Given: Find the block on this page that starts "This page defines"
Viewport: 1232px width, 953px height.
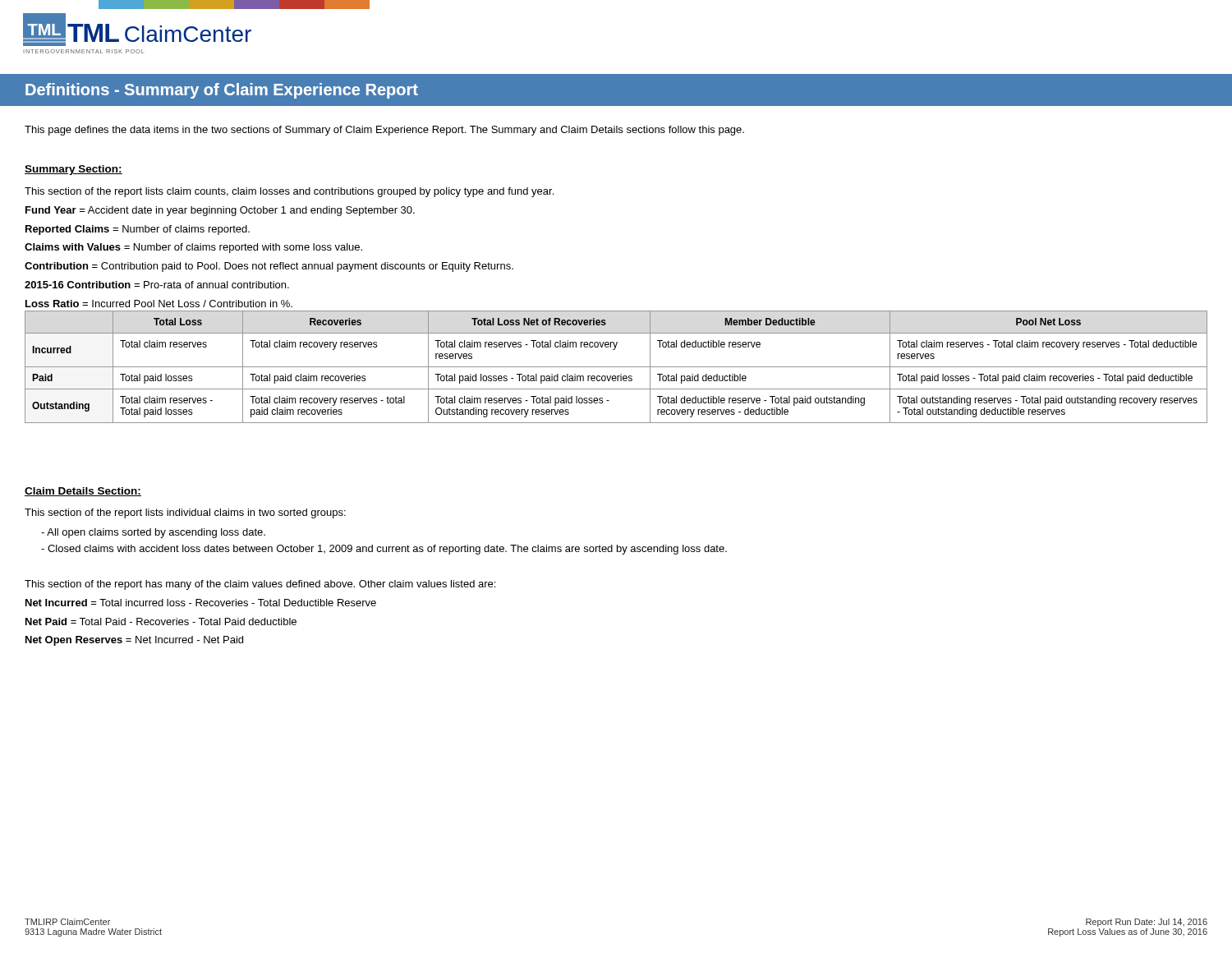Looking at the screenshot, I should pyautogui.click(x=385, y=129).
